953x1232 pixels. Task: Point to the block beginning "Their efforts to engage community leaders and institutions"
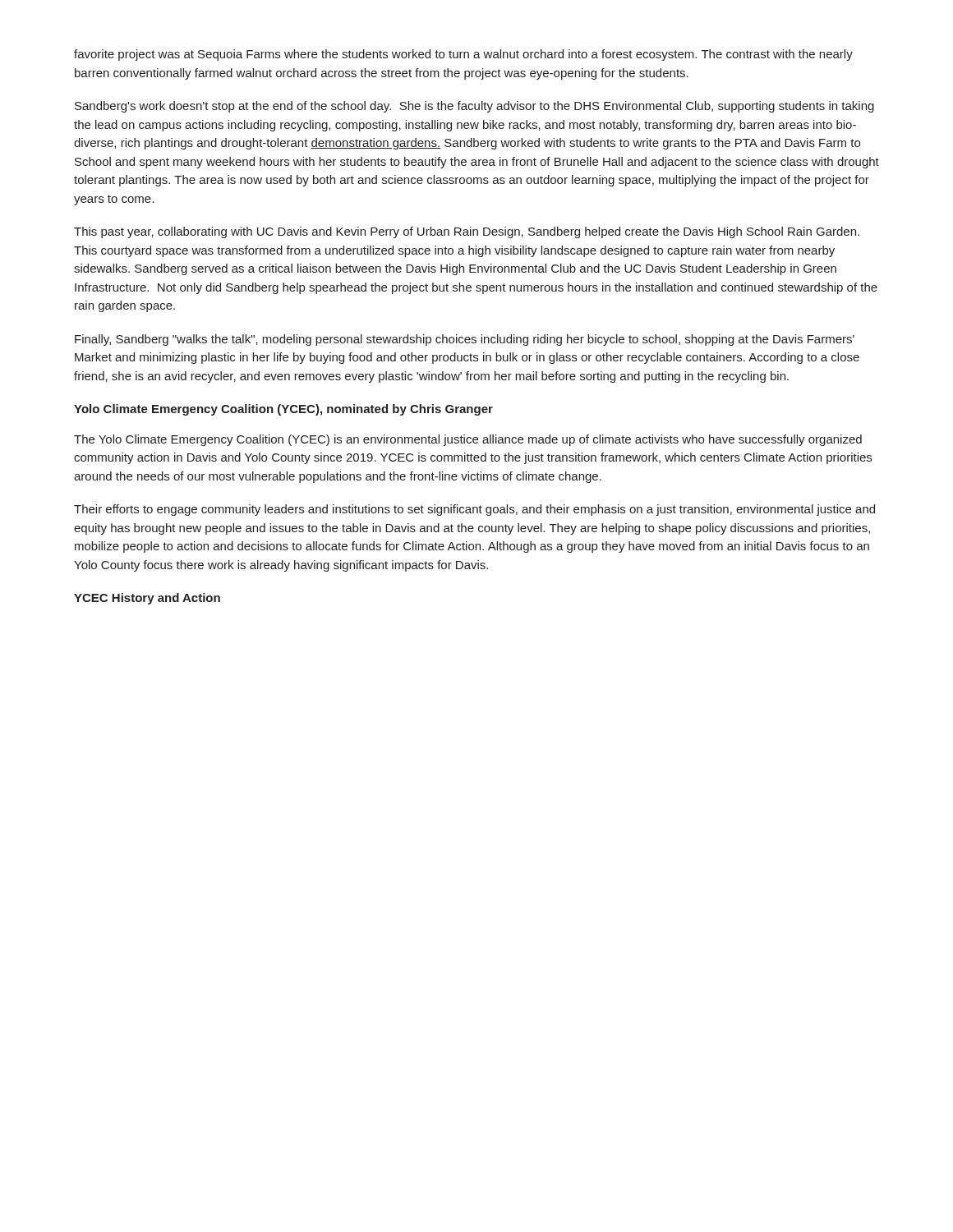click(475, 537)
